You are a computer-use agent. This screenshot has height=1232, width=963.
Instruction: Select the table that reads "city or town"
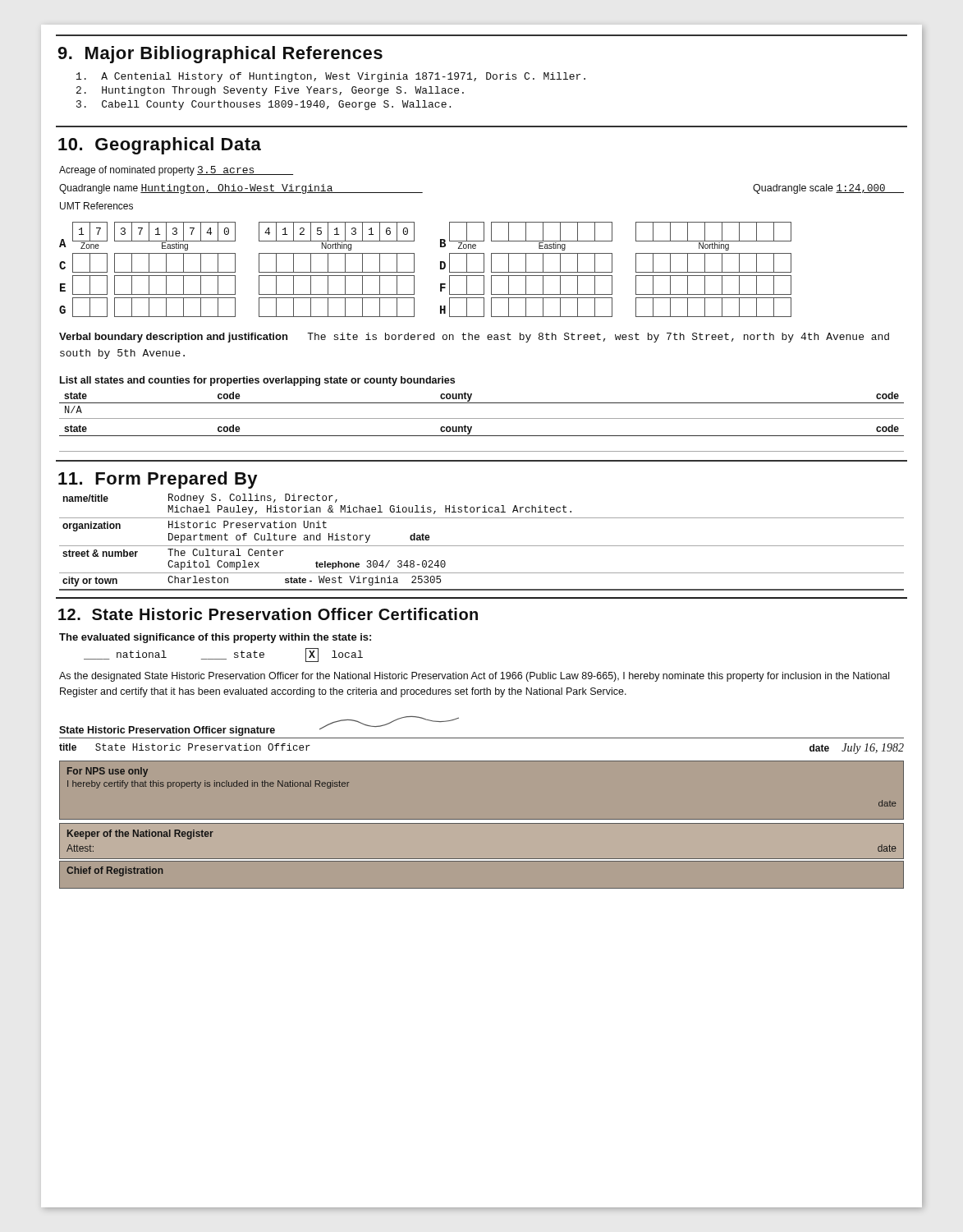(482, 541)
